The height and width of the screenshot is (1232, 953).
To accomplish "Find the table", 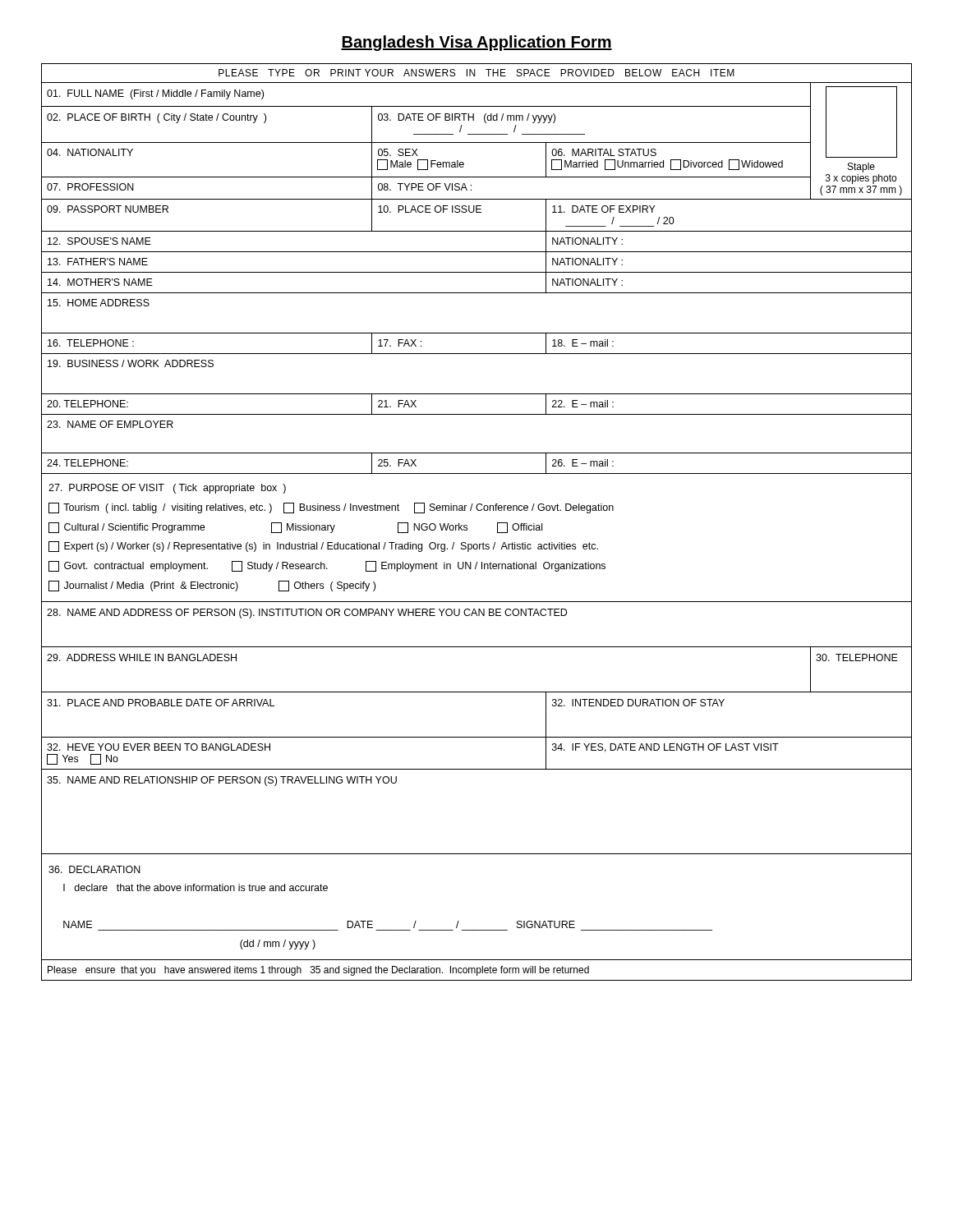I will click(476, 522).
